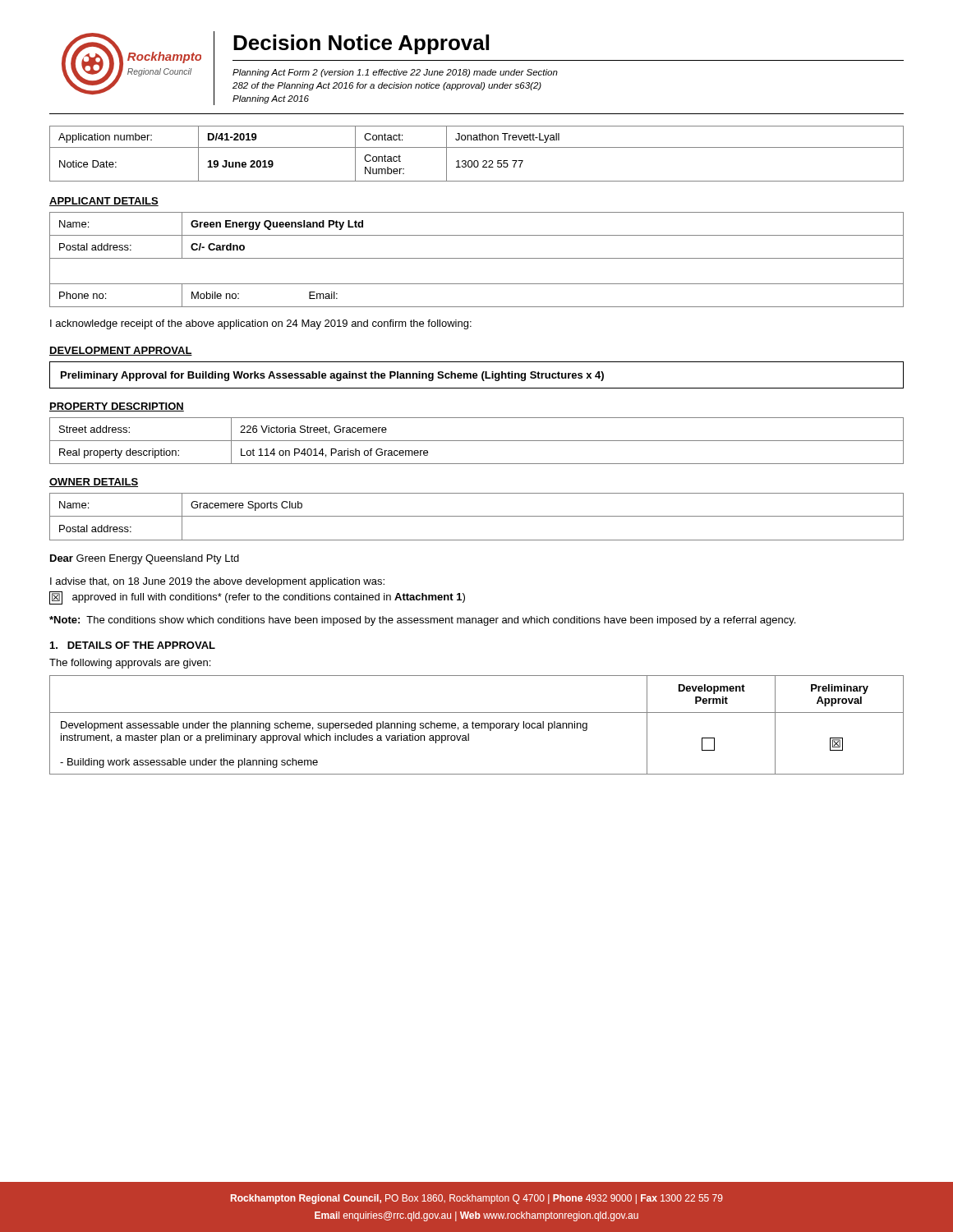Image resolution: width=953 pixels, height=1232 pixels.
Task: Find the logo
Action: (131, 65)
